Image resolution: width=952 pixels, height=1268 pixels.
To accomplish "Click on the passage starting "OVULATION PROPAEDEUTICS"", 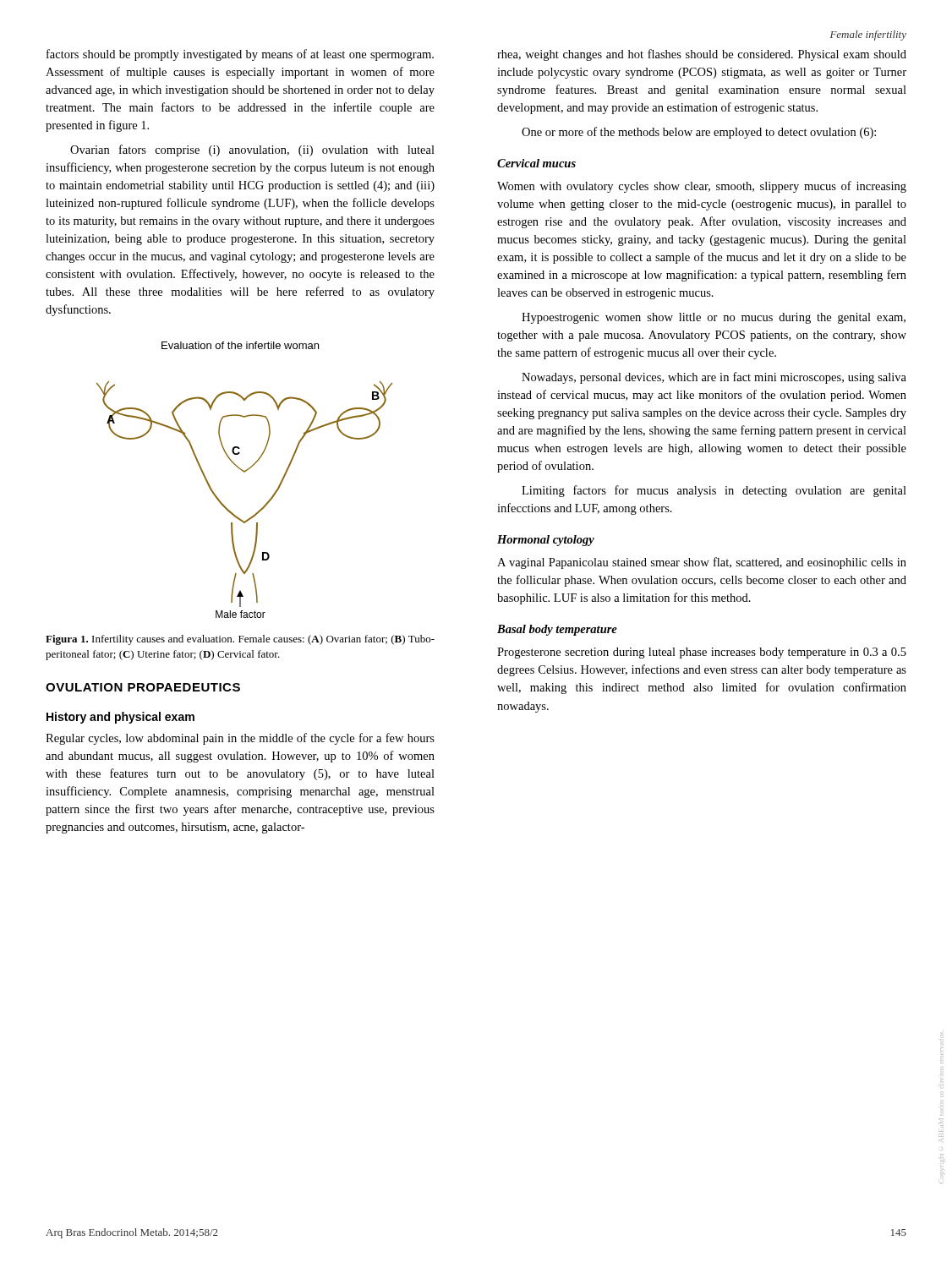I will tap(143, 687).
